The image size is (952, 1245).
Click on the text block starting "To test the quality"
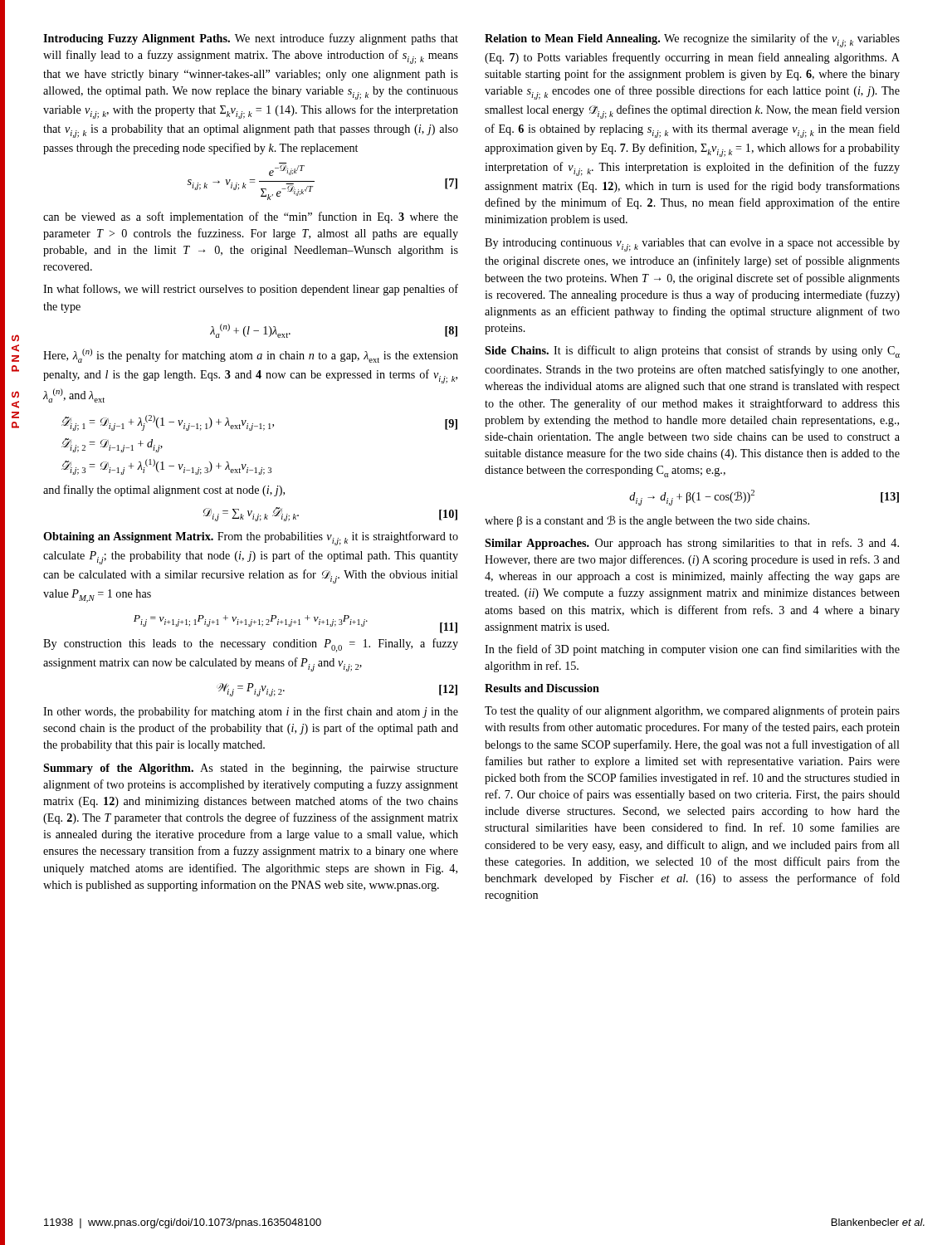coord(692,803)
